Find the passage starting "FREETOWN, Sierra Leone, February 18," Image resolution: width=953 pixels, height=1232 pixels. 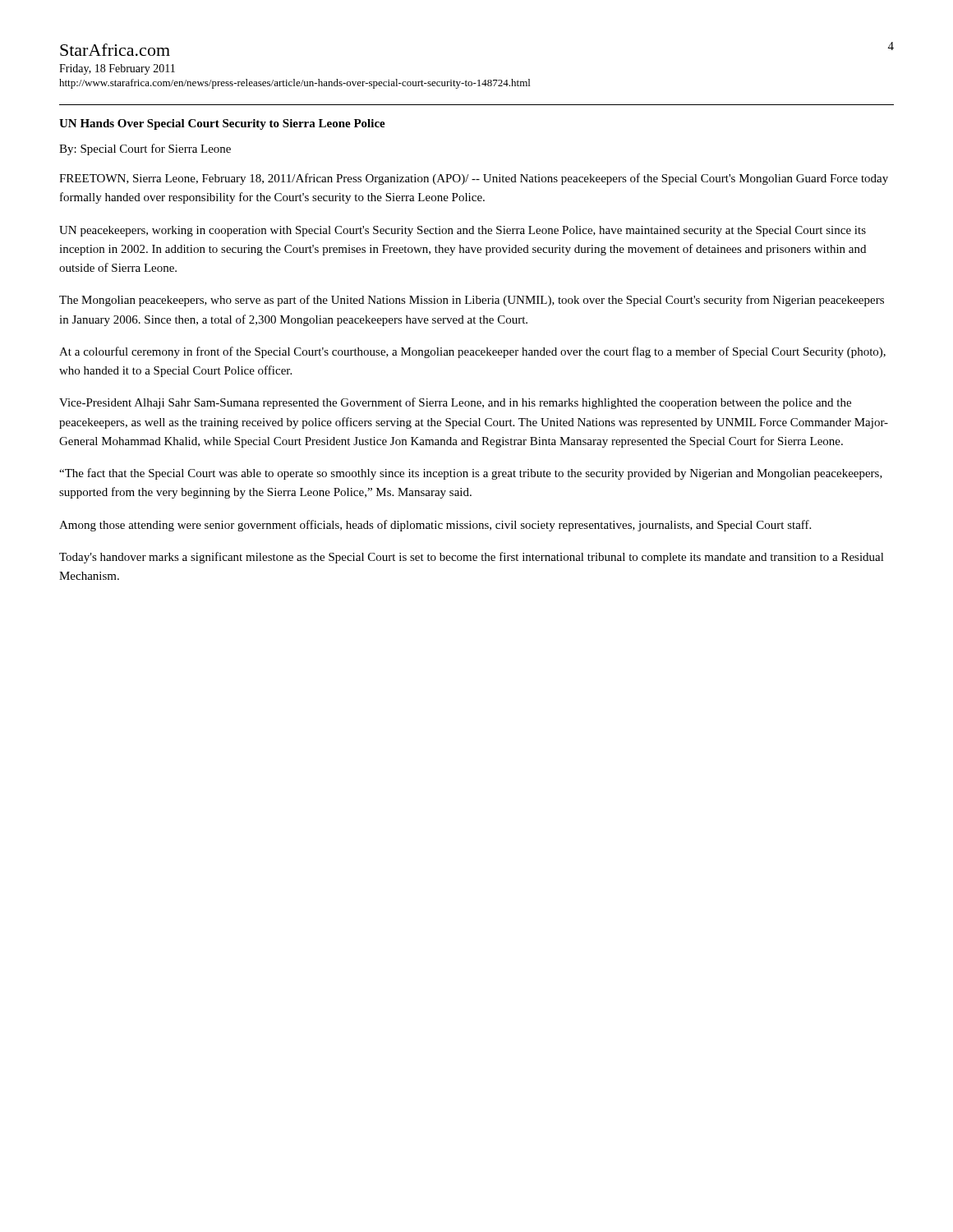[476, 188]
